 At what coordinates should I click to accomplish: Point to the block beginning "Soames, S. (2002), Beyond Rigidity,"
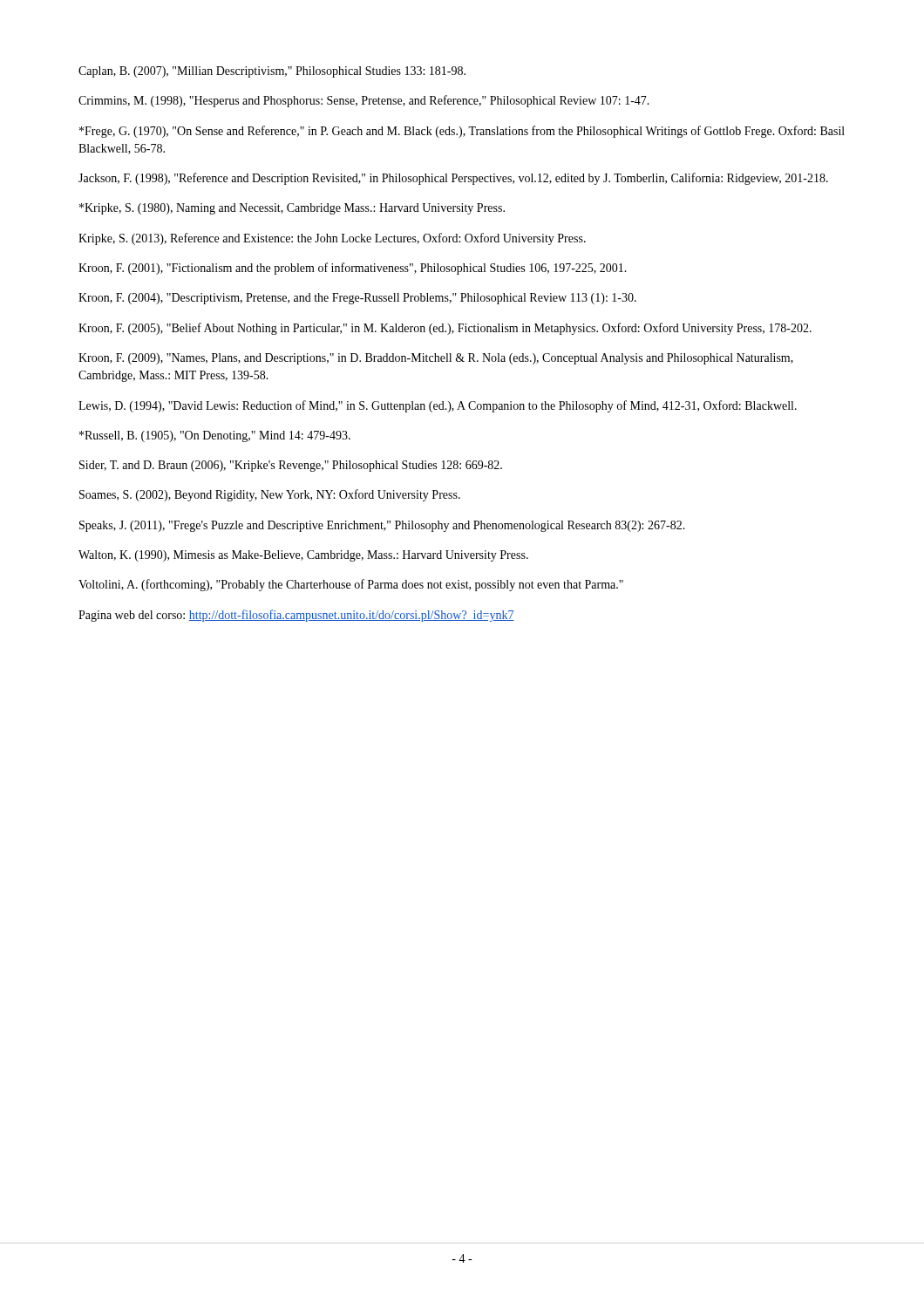click(x=270, y=495)
